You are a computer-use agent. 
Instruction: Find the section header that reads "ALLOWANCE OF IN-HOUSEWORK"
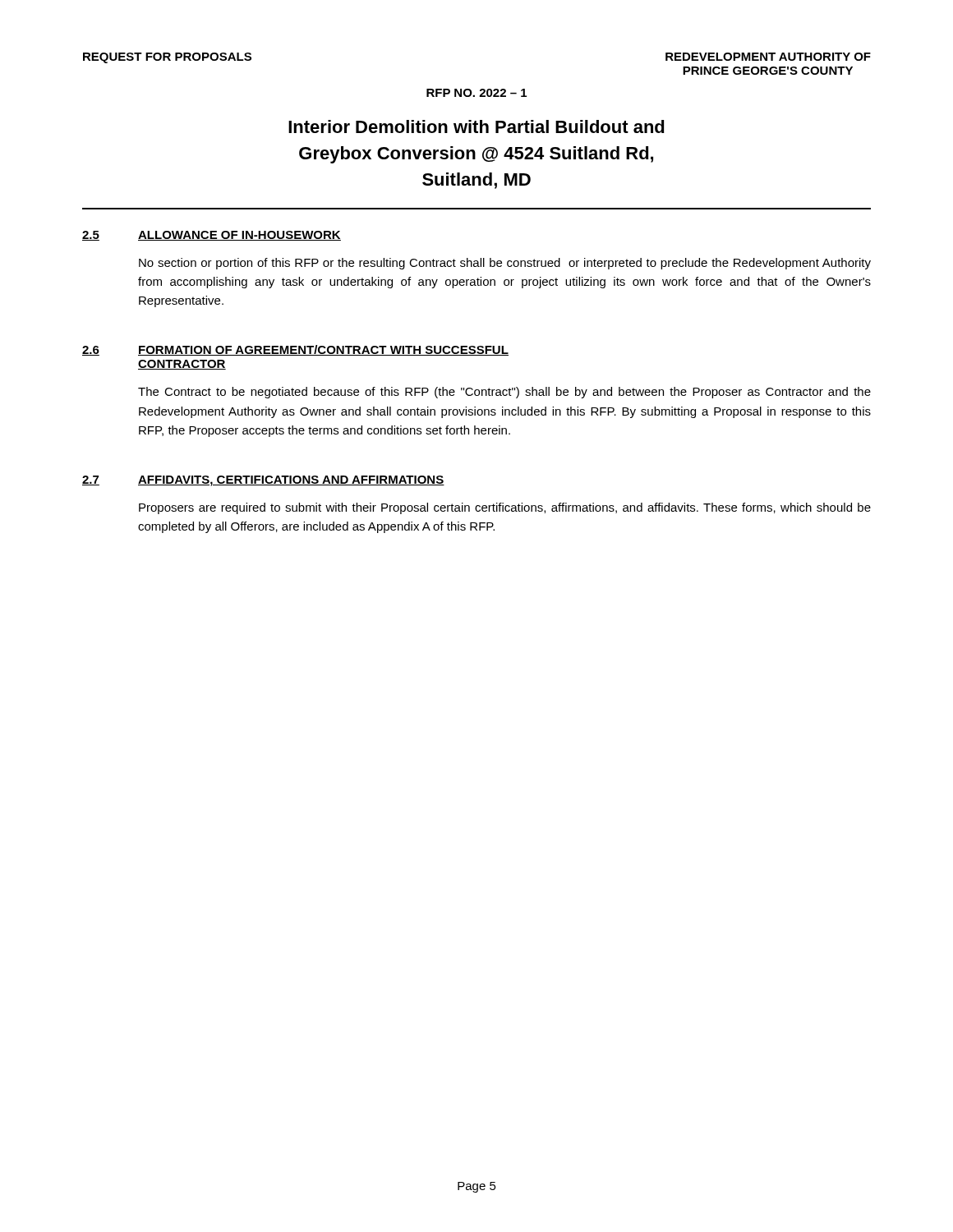(239, 234)
